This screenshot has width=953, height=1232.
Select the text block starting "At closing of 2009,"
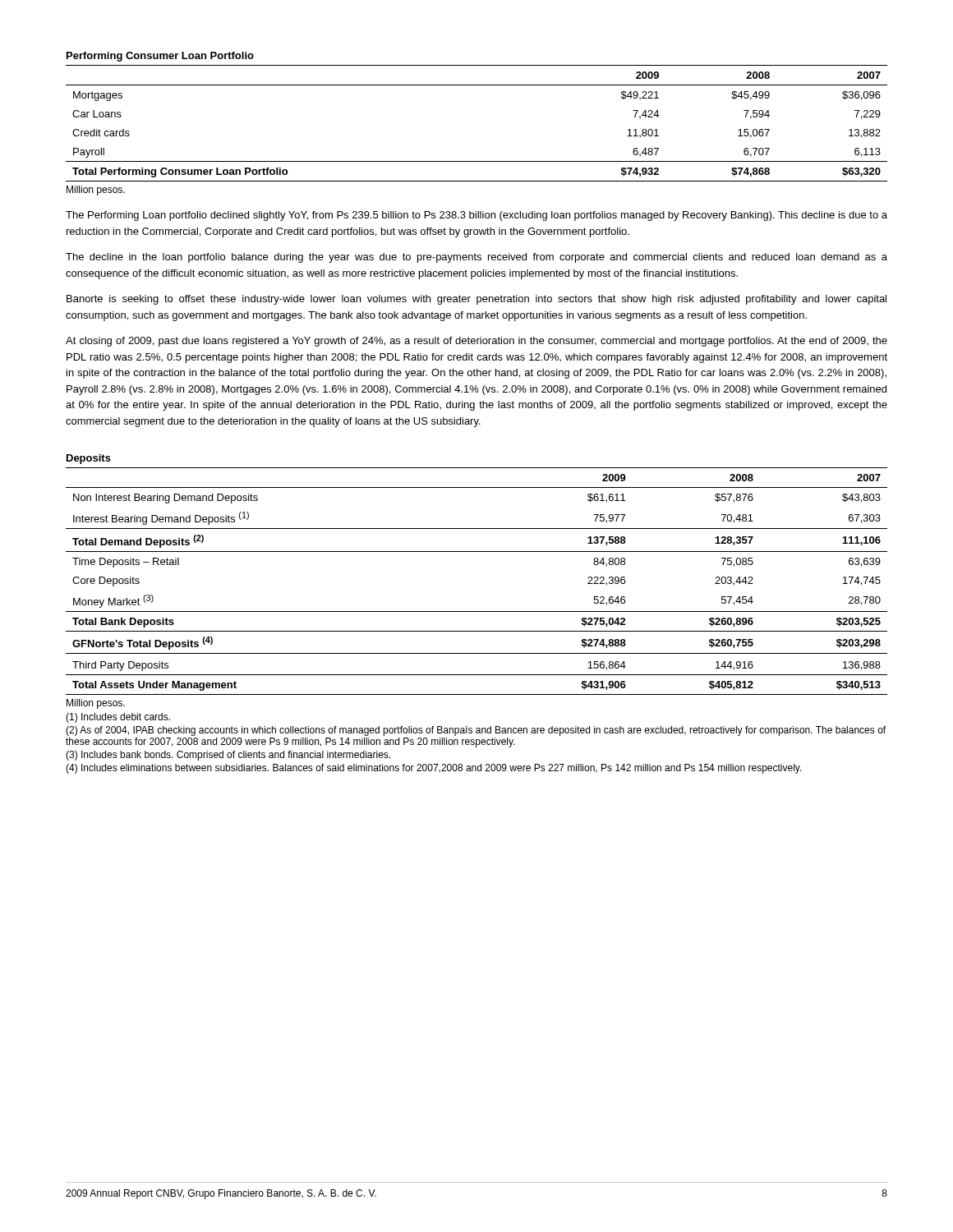476,381
